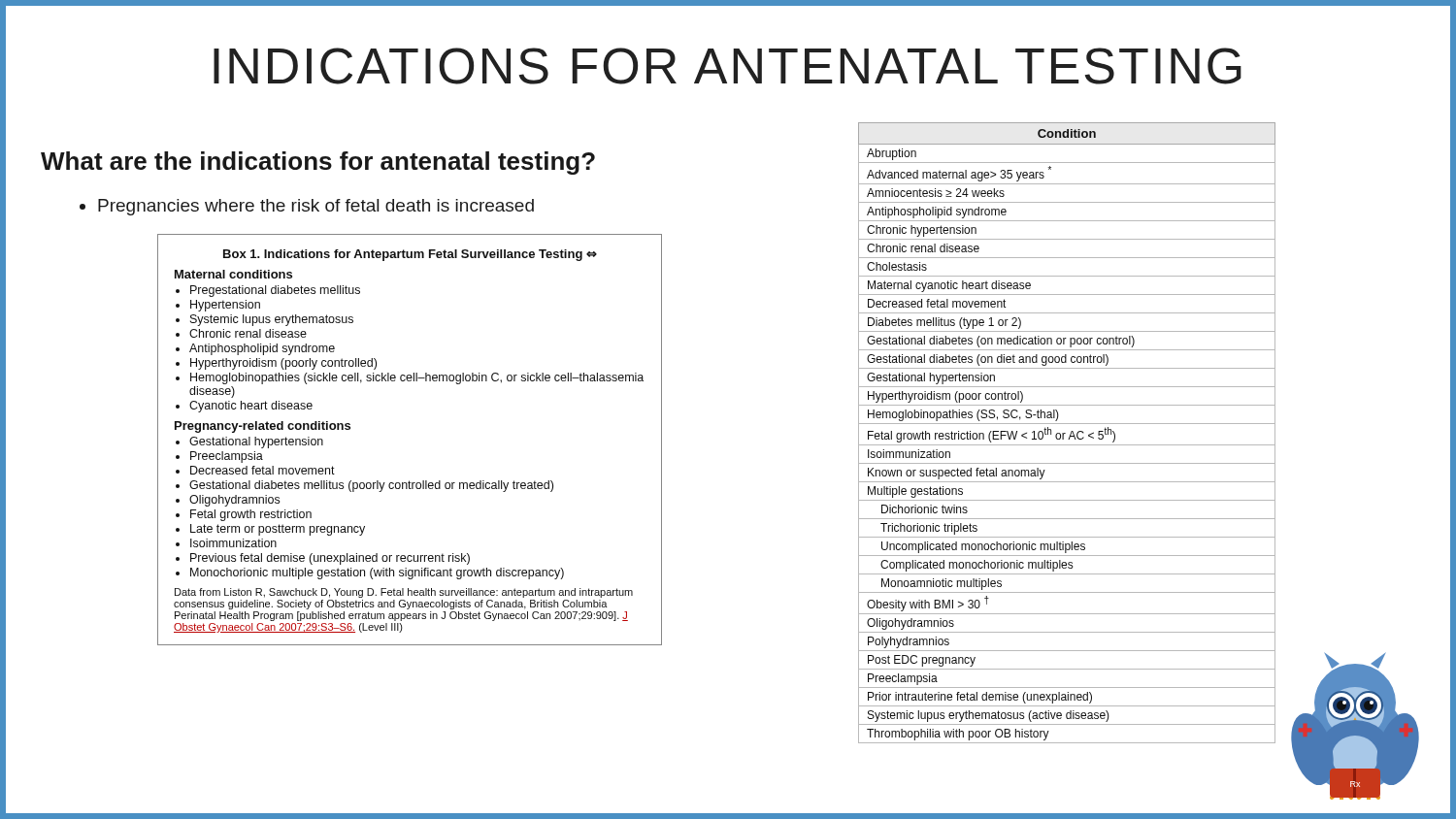Find the passage starting "INDICATIONS FOR ANTENATAL TESTING"

(728, 66)
